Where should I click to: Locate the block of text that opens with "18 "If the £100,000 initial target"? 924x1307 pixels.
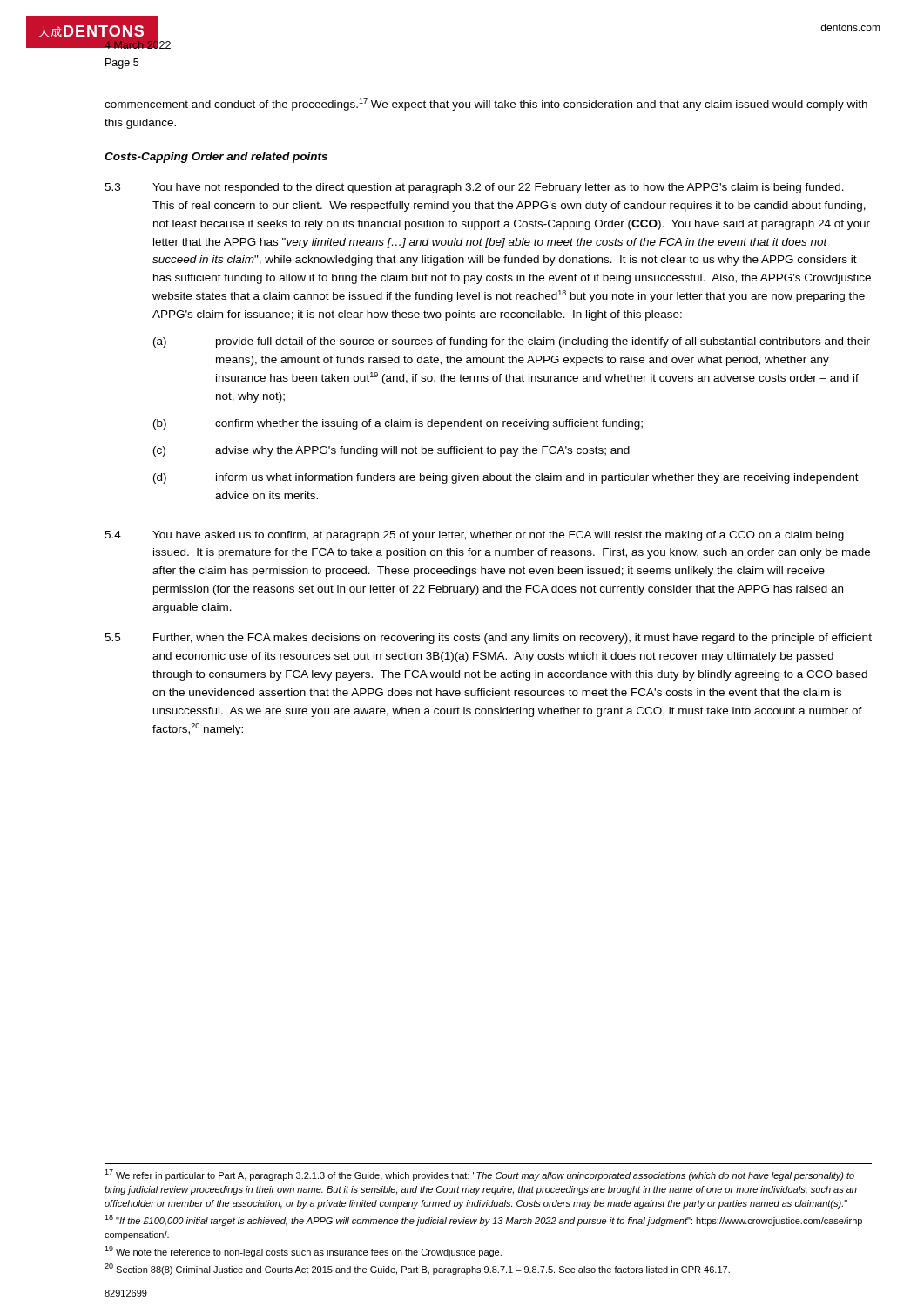click(x=485, y=1227)
